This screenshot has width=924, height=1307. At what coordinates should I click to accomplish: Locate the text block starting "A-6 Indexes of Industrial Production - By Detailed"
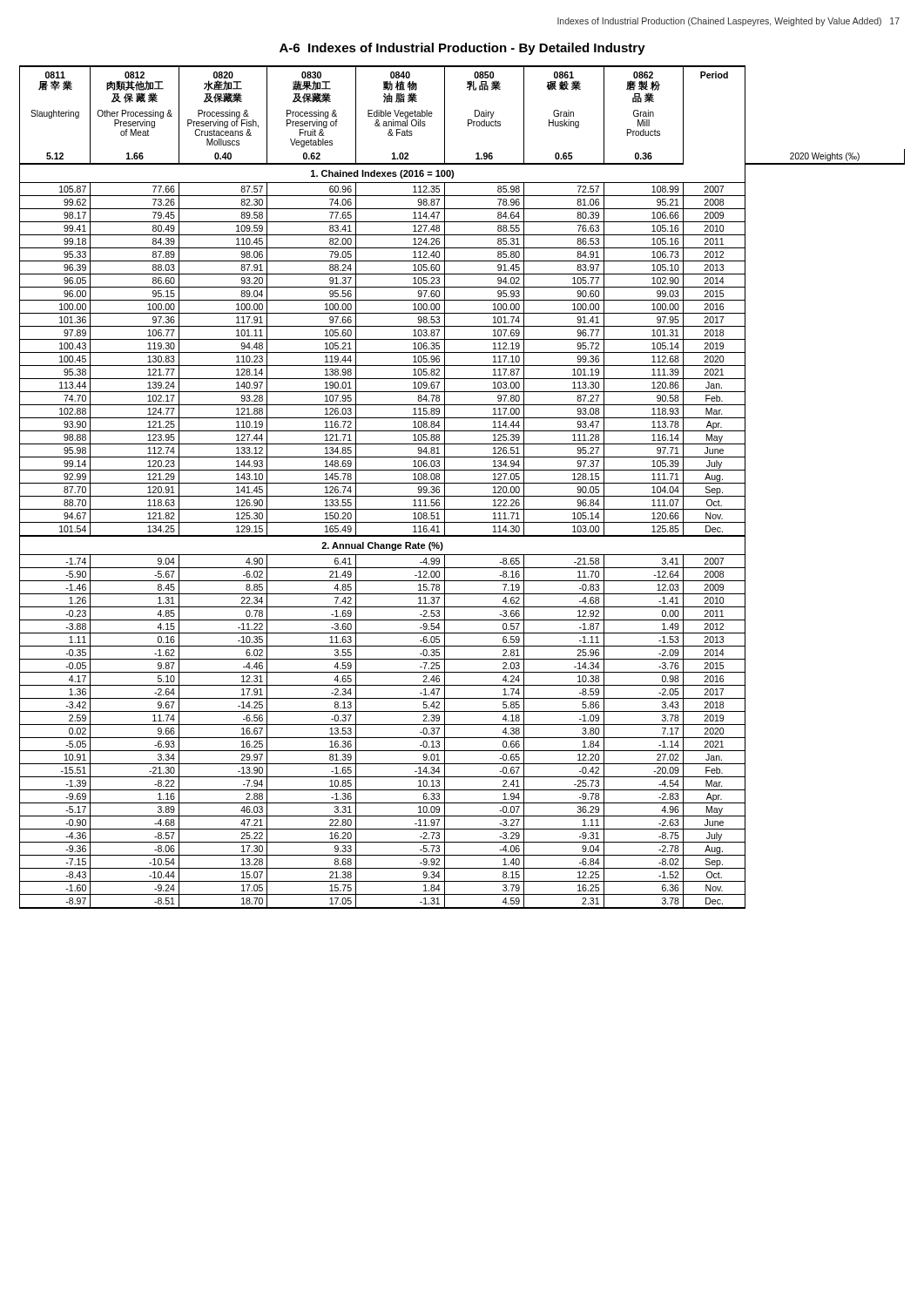pyautogui.click(x=462, y=48)
